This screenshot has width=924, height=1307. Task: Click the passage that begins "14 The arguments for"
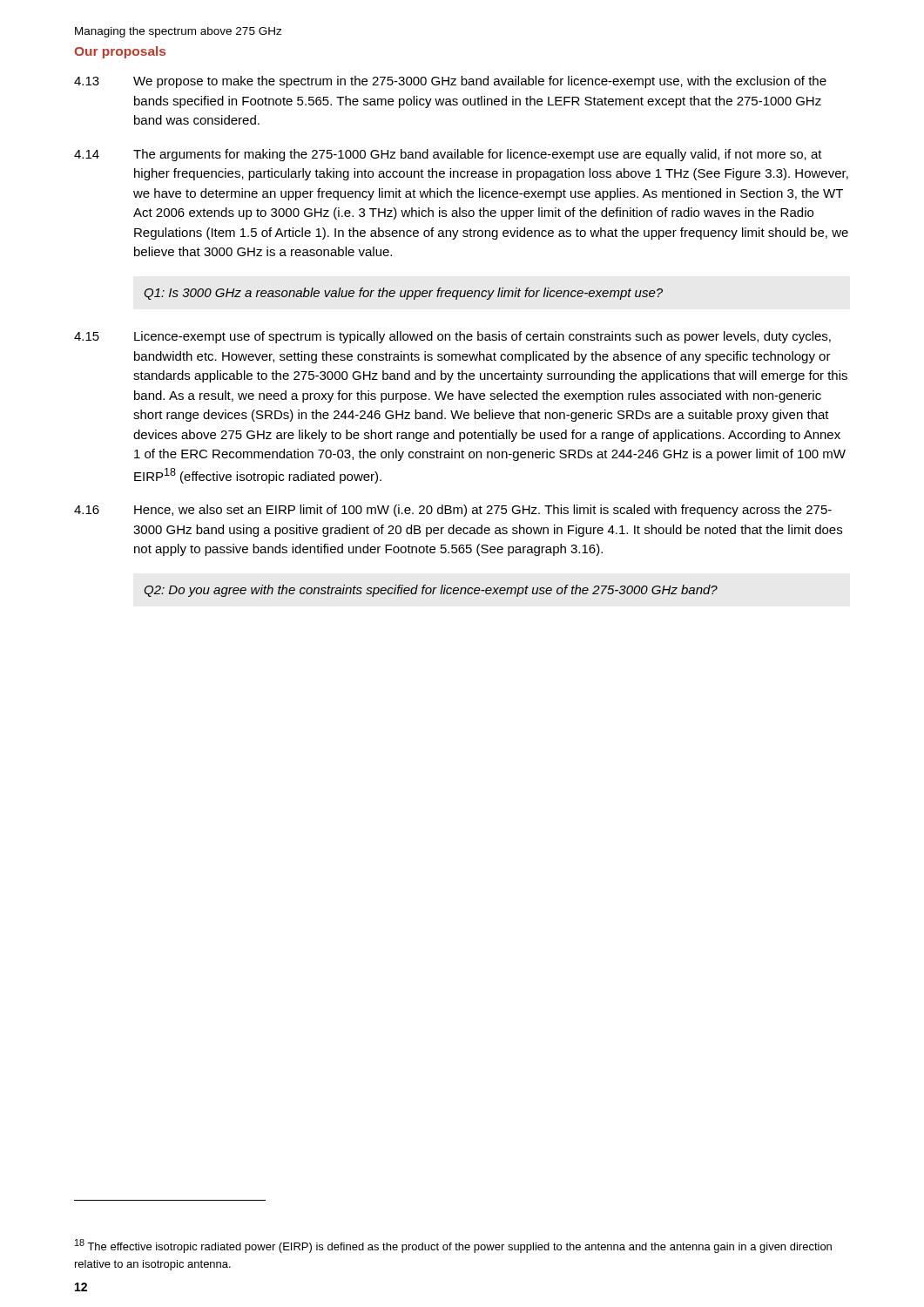[x=462, y=203]
